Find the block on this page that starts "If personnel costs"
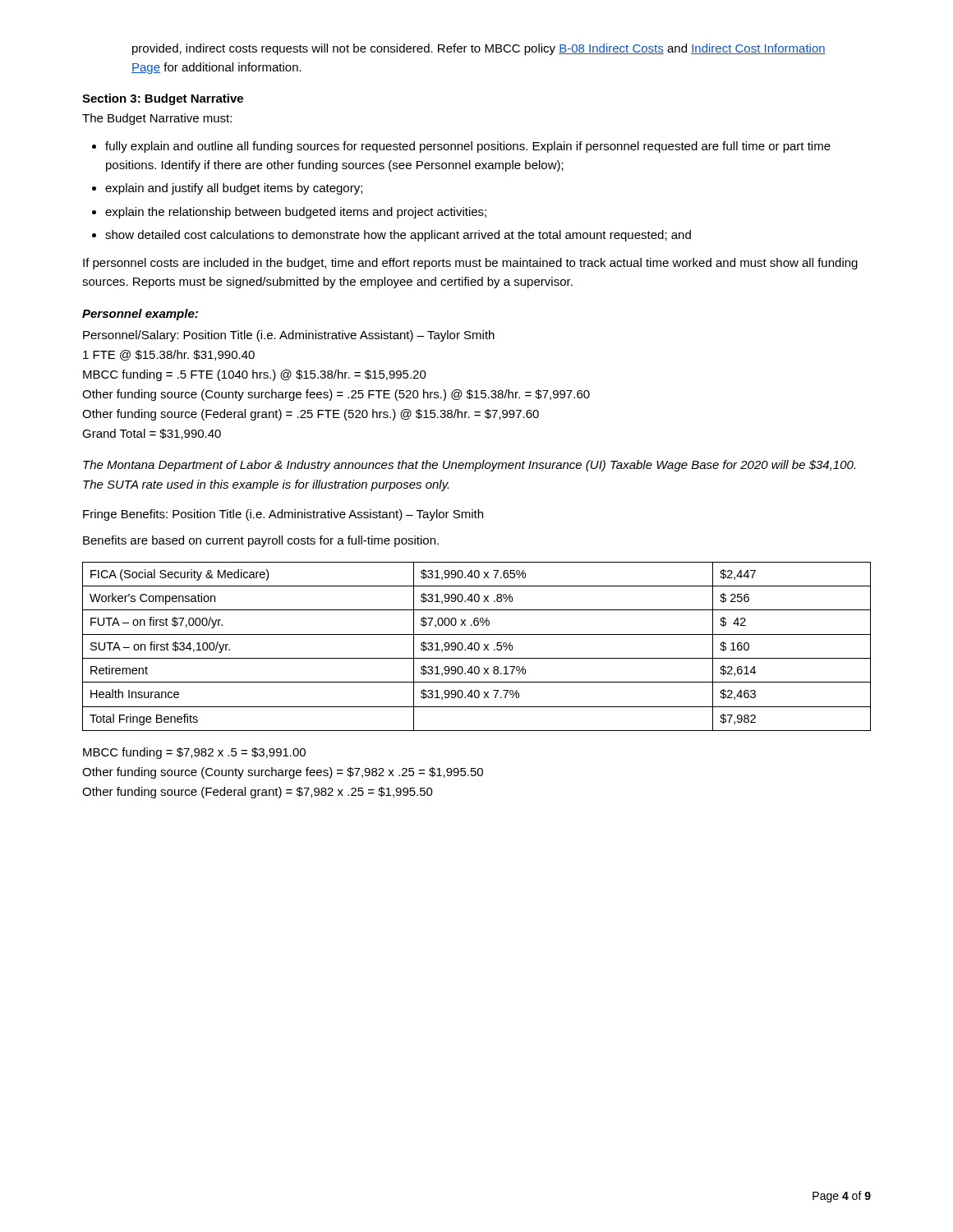 470,272
